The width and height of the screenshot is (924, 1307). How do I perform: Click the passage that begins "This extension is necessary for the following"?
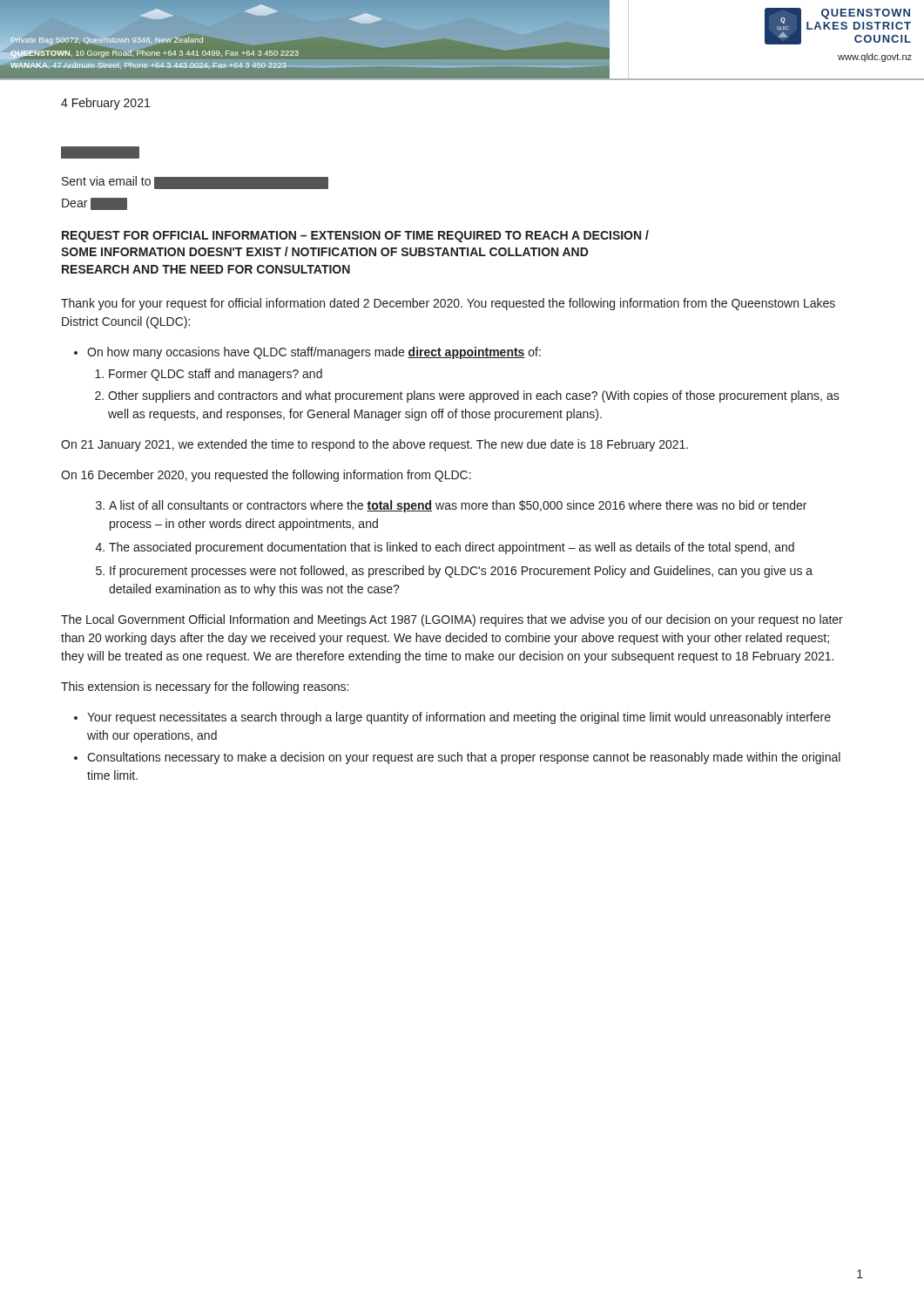[205, 686]
